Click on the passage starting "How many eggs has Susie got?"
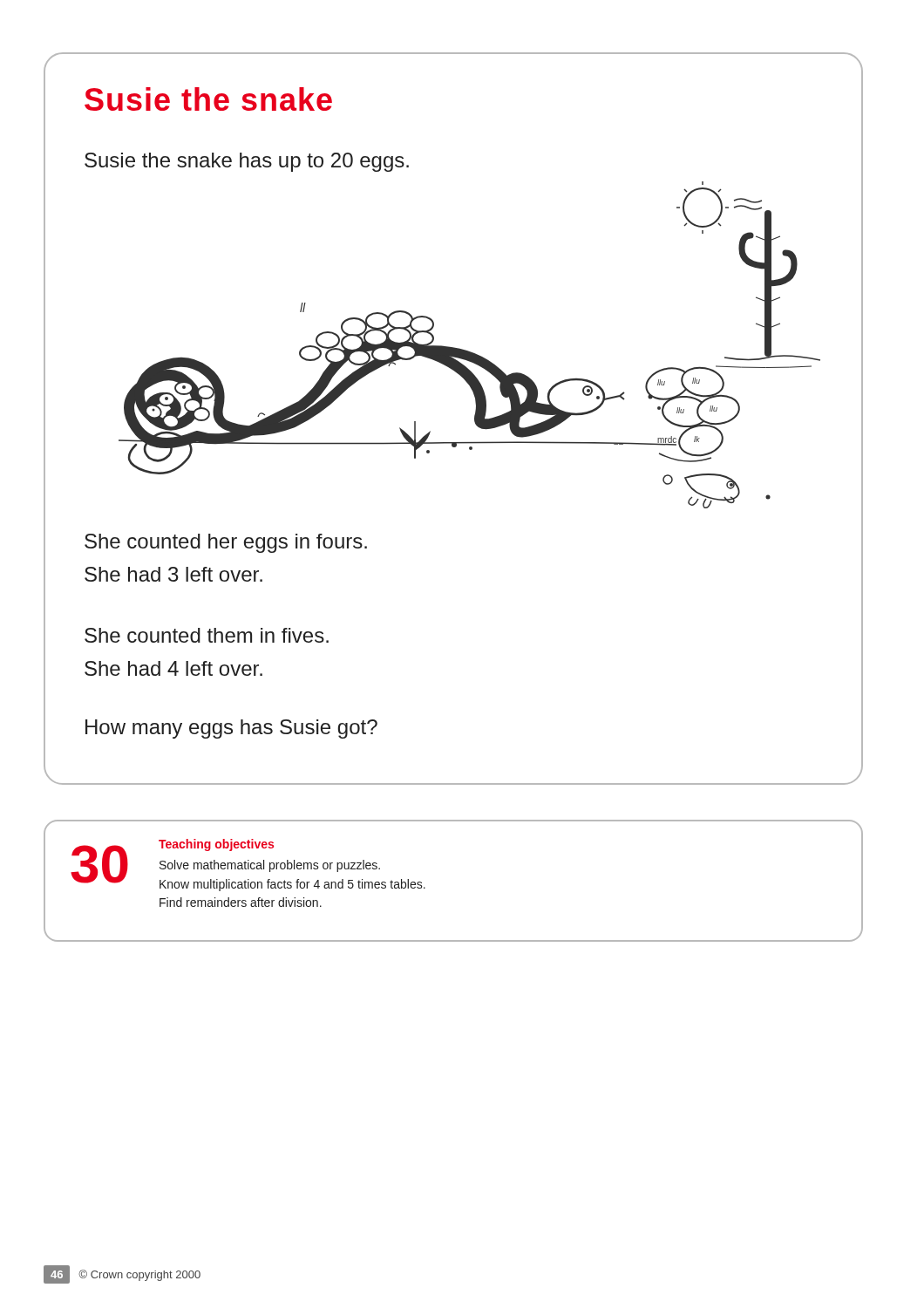Screen dimensions: 1308x924 (231, 727)
